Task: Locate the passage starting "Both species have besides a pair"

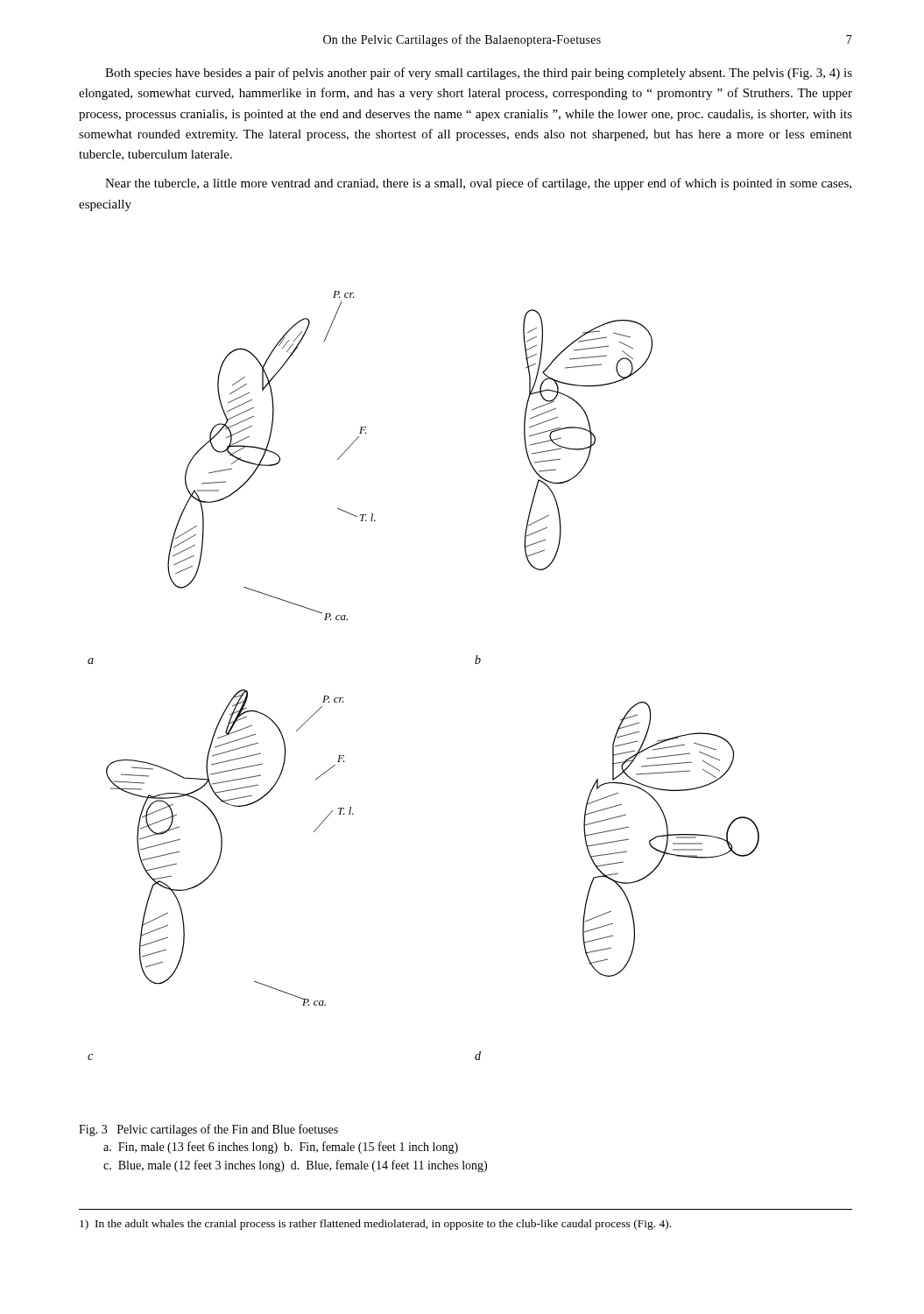Action: (466, 139)
